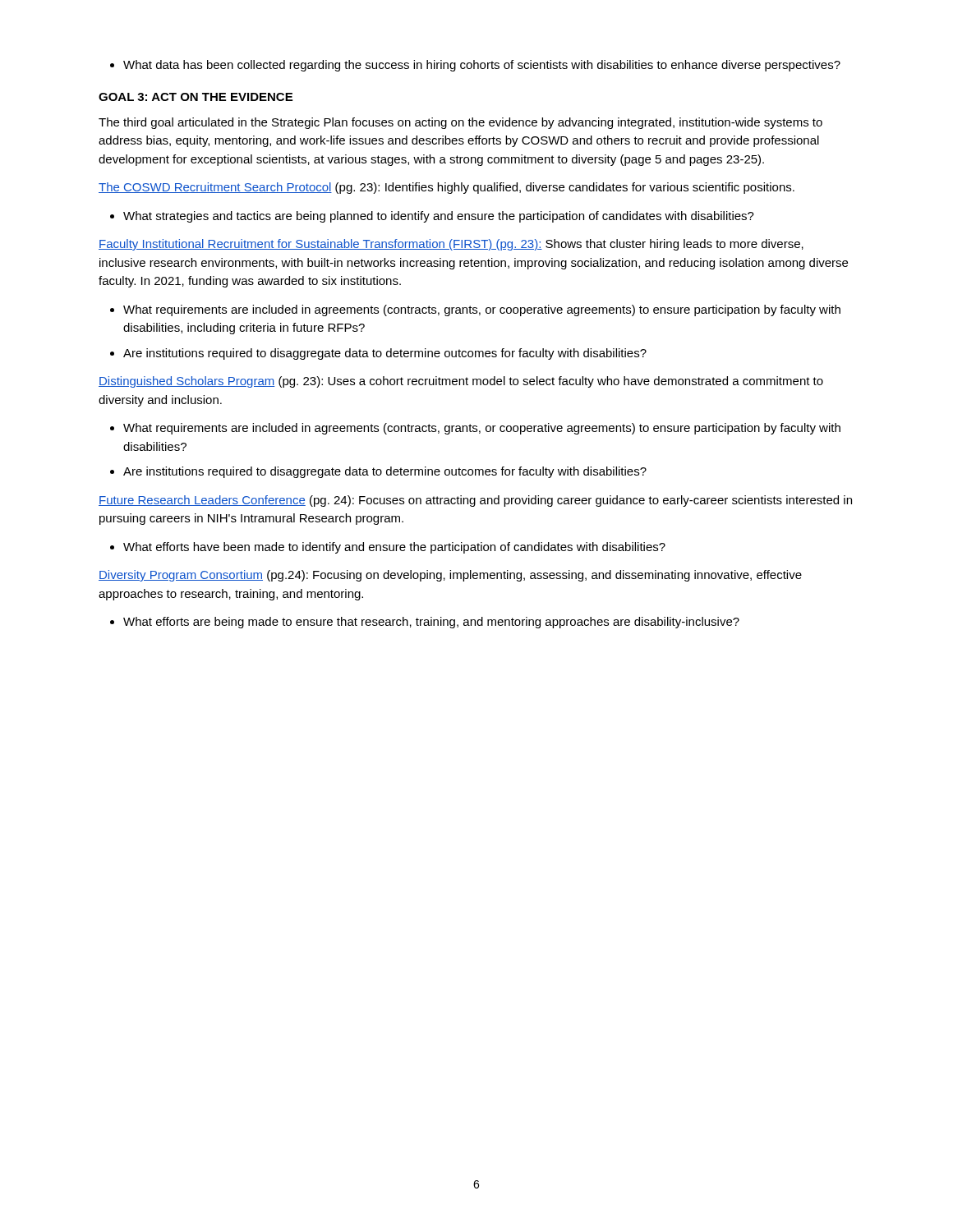953x1232 pixels.
Task: Point to the text block starting "What strategies and tactics are being planned to"
Action: (x=476, y=216)
